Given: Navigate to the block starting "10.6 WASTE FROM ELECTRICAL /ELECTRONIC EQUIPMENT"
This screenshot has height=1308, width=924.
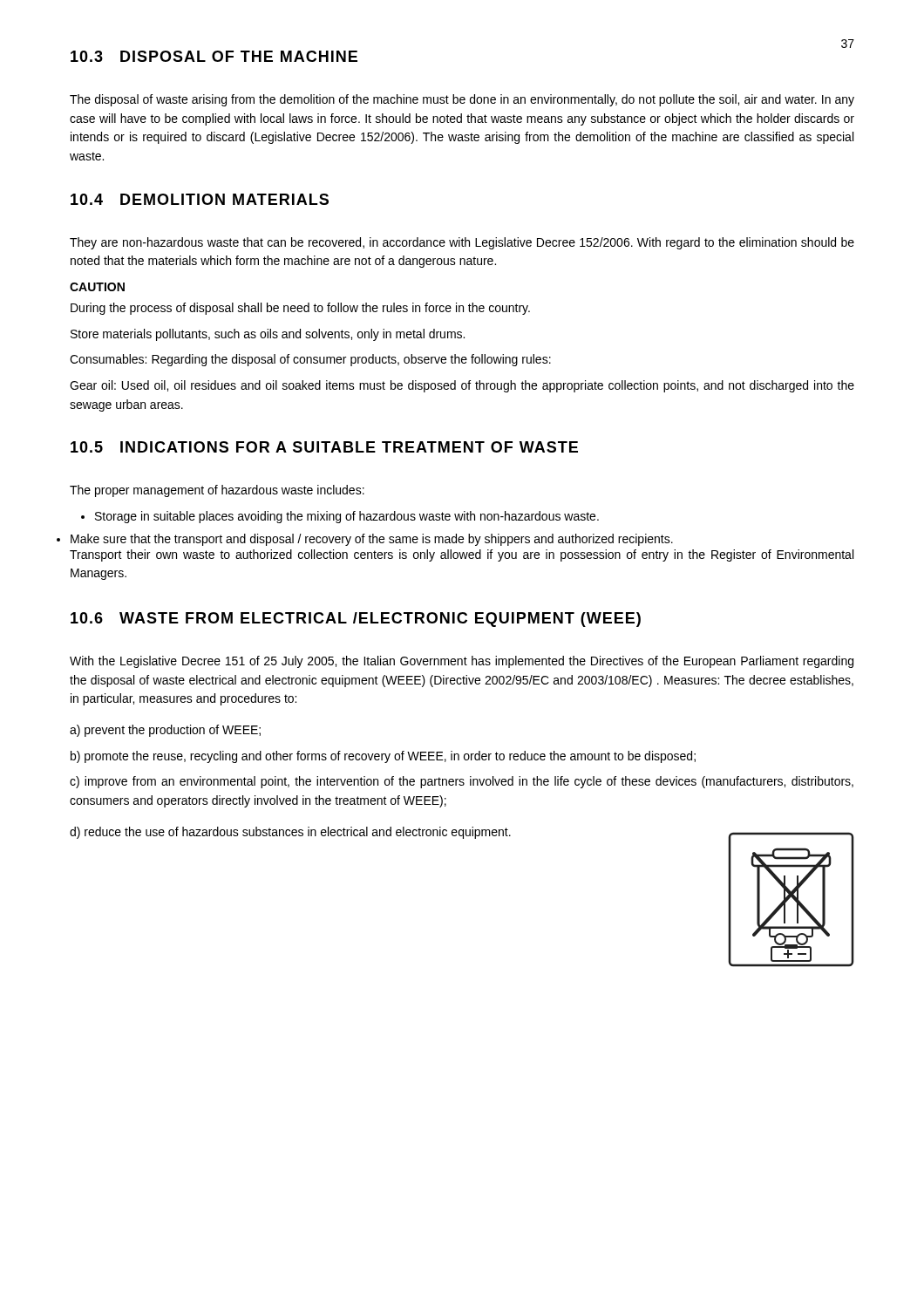Looking at the screenshot, I should pos(462,619).
